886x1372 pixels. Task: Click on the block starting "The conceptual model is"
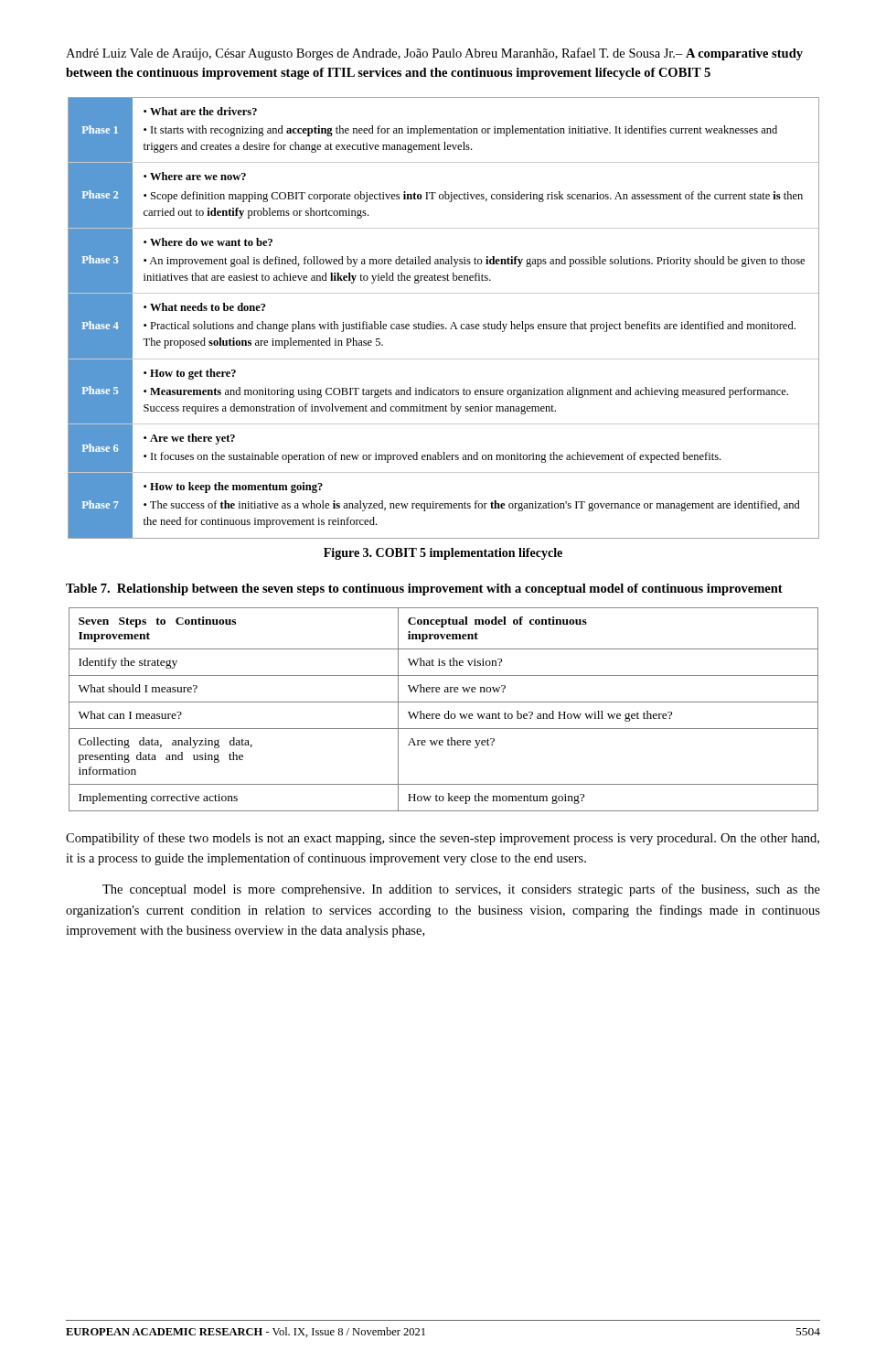click(443, 910)
